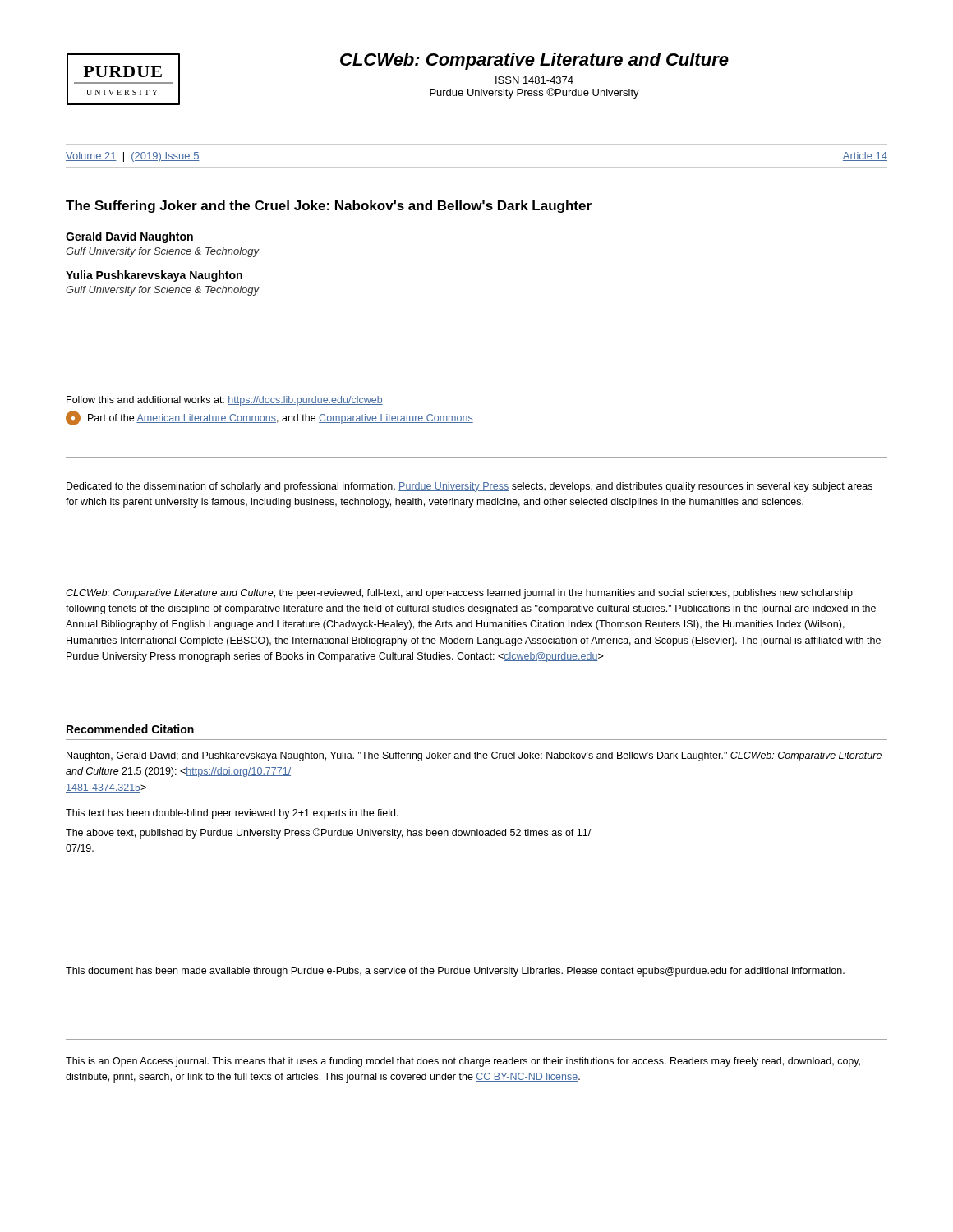Locate the block of text that opens with "CLCWeb: Comparative Literature and Culture, the peer-reviewed, full-text,"
Image resolution: width=953 pixels, height=1232 pixels.
coord(476,625)
